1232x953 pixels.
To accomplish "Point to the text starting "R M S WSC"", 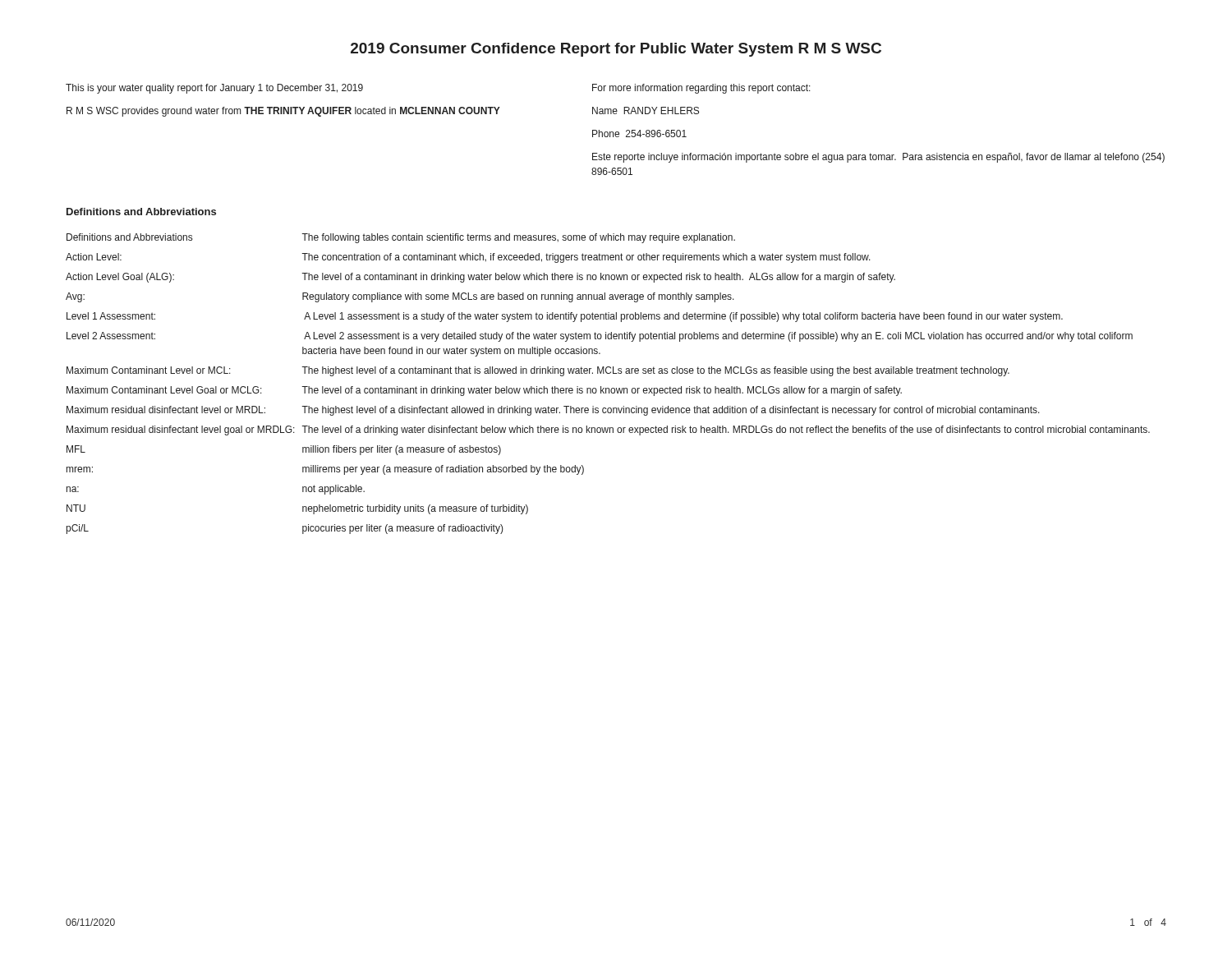I will pos(312,111).
